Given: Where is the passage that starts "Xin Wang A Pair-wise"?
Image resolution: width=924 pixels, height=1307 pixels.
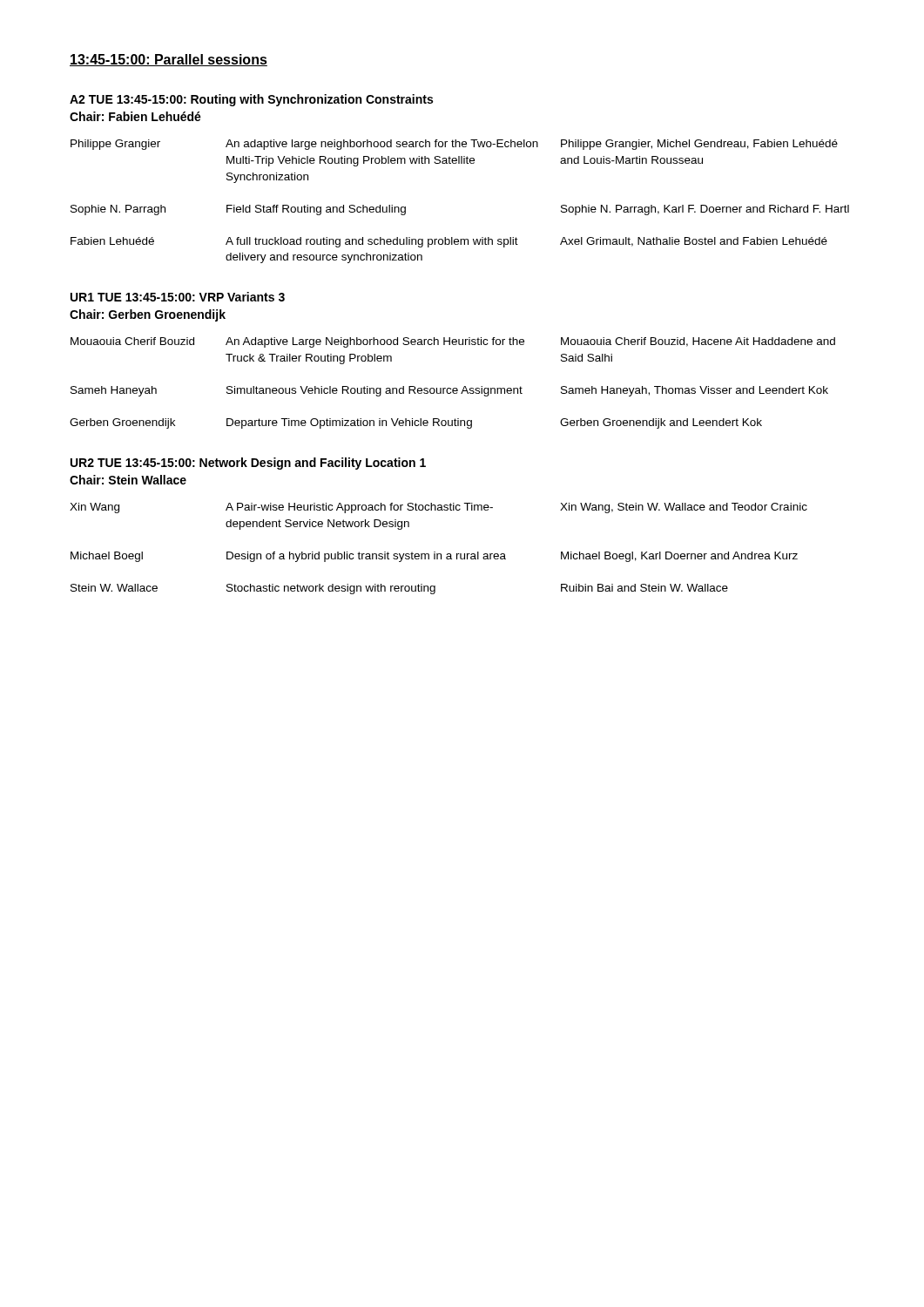Looking at the screenshot, I should click(462, 516).
